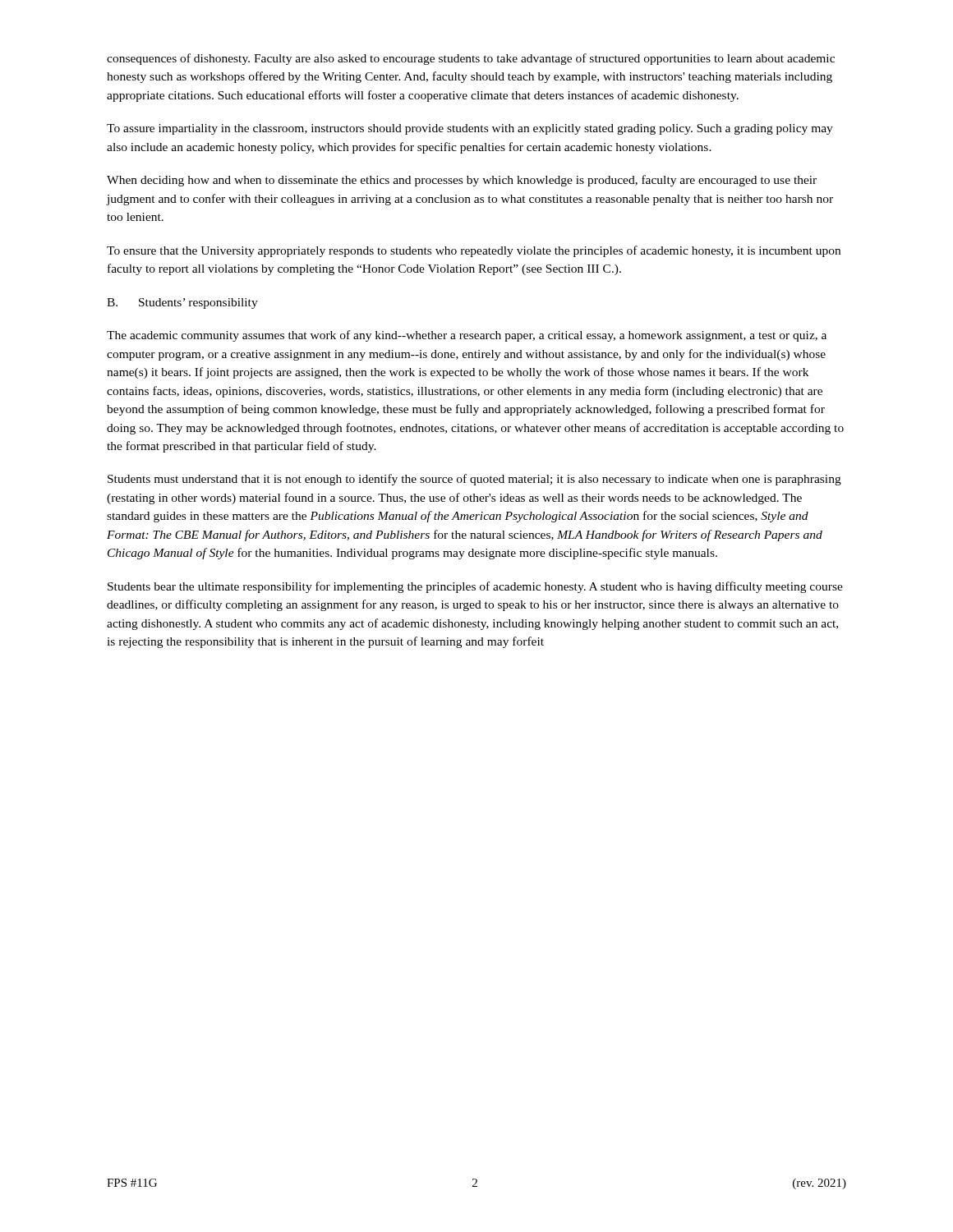Navigate to the region starting "Students bear the ultimate responsibility for implementing the"

tap(475, 614)
